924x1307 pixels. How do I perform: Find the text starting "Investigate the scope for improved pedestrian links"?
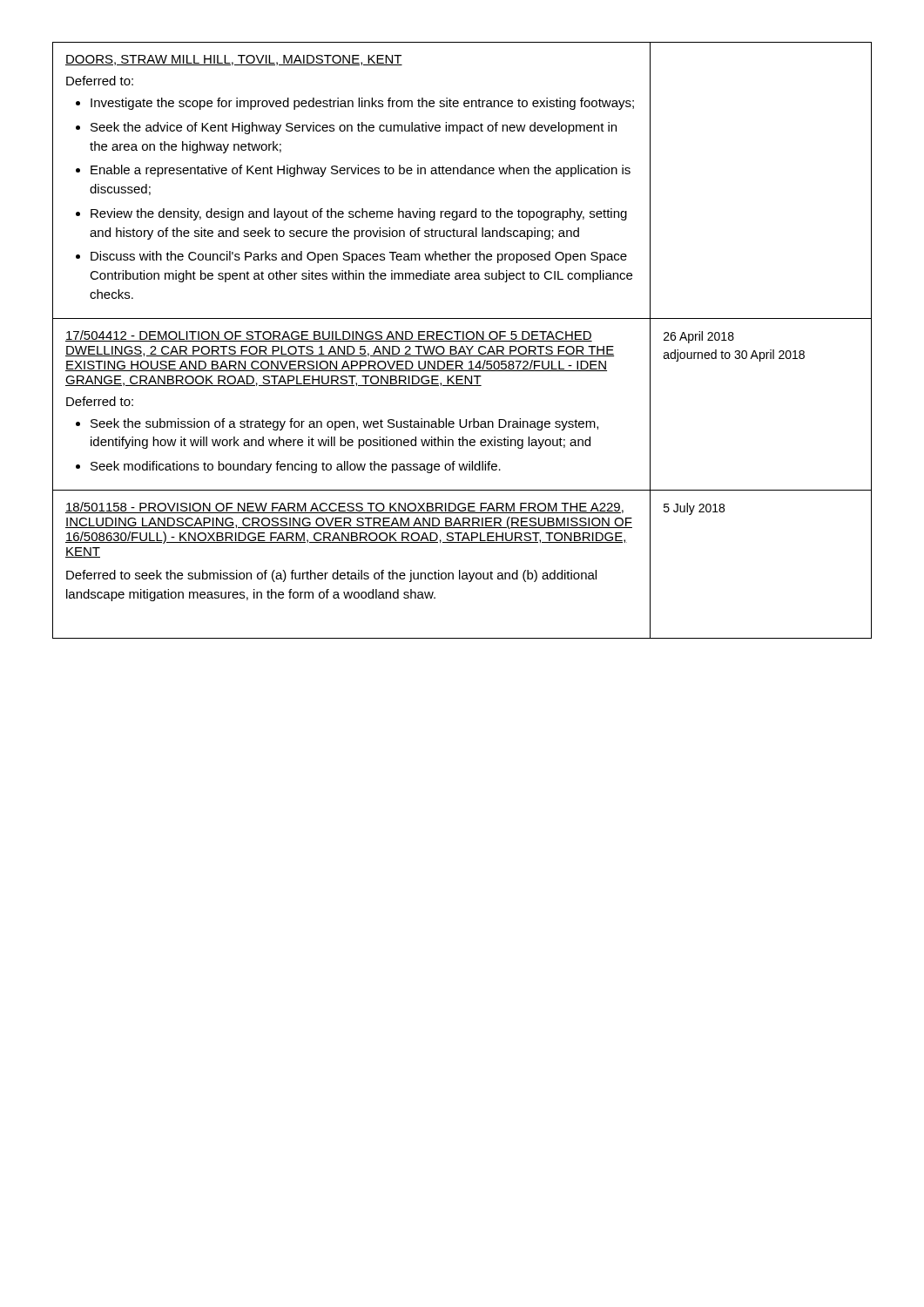[362, 102]
